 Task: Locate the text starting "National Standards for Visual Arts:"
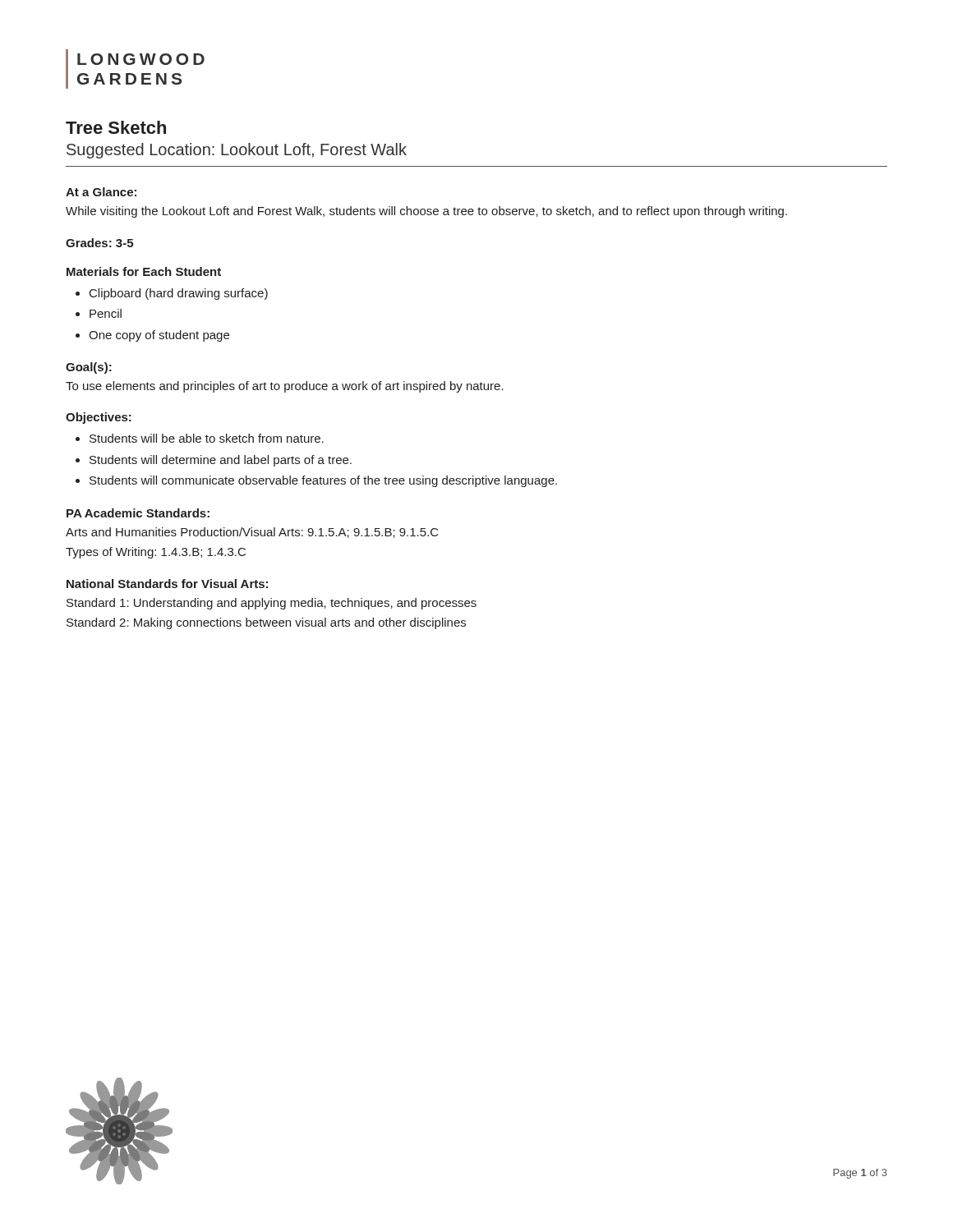[167, 583]
